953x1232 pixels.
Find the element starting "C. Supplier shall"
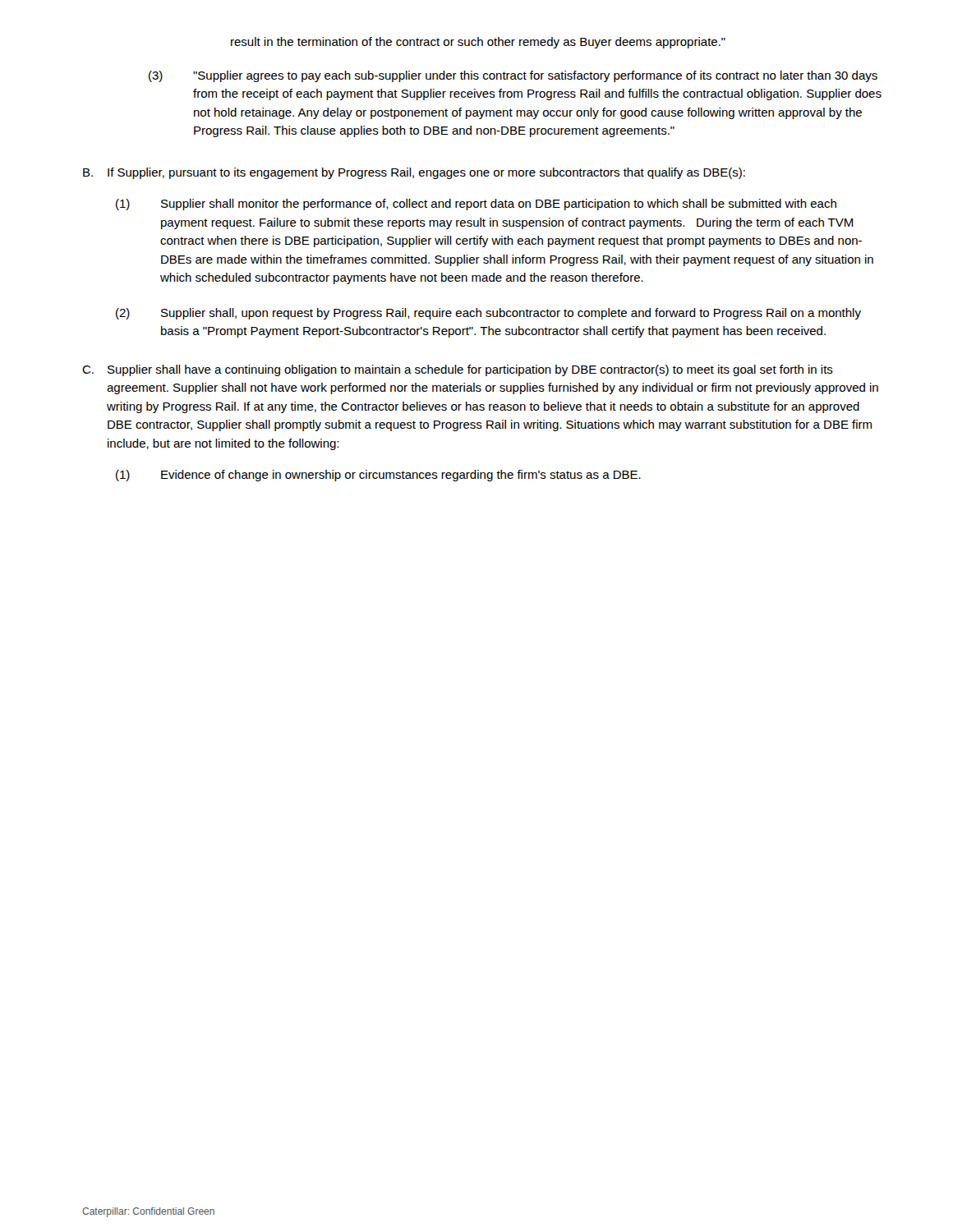point(485,406)
